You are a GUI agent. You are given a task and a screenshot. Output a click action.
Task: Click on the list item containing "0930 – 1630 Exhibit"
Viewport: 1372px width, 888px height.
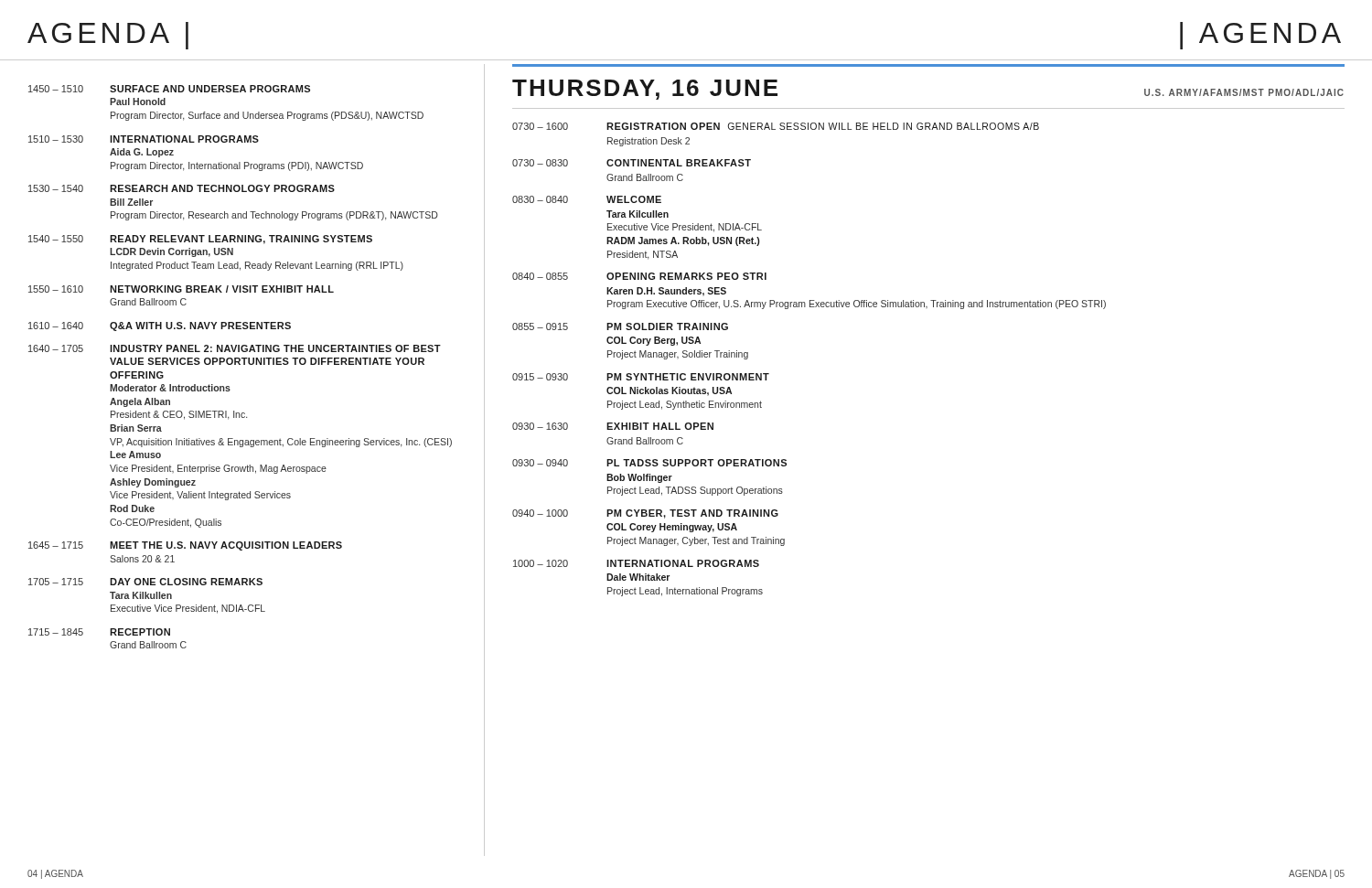(x=613, y=426)
